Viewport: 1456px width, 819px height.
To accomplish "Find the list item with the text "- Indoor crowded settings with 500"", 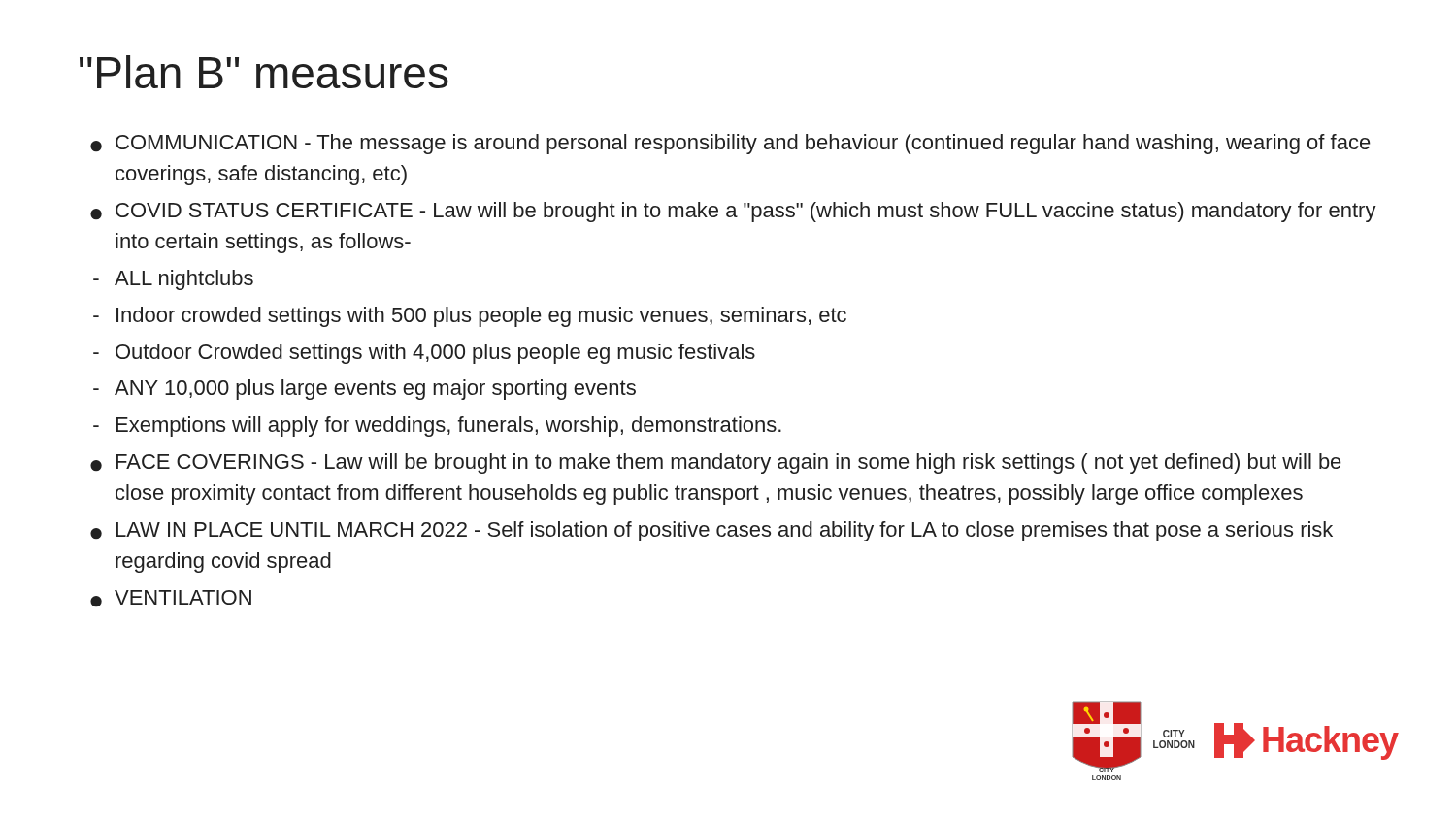I will [x=728, y=315].
